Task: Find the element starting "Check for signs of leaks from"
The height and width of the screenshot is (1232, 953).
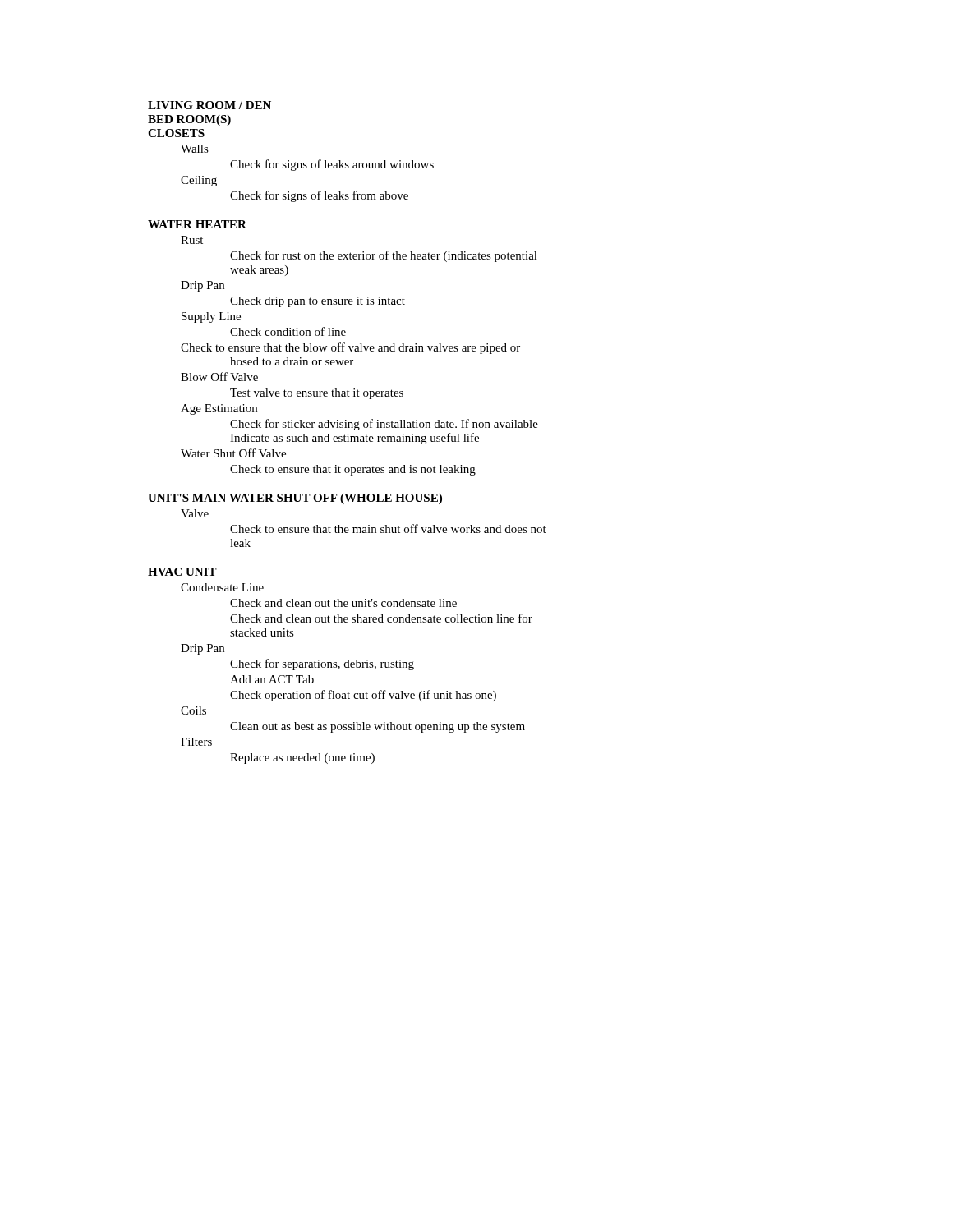Action: pyautogui.click(x=319, y=195)
